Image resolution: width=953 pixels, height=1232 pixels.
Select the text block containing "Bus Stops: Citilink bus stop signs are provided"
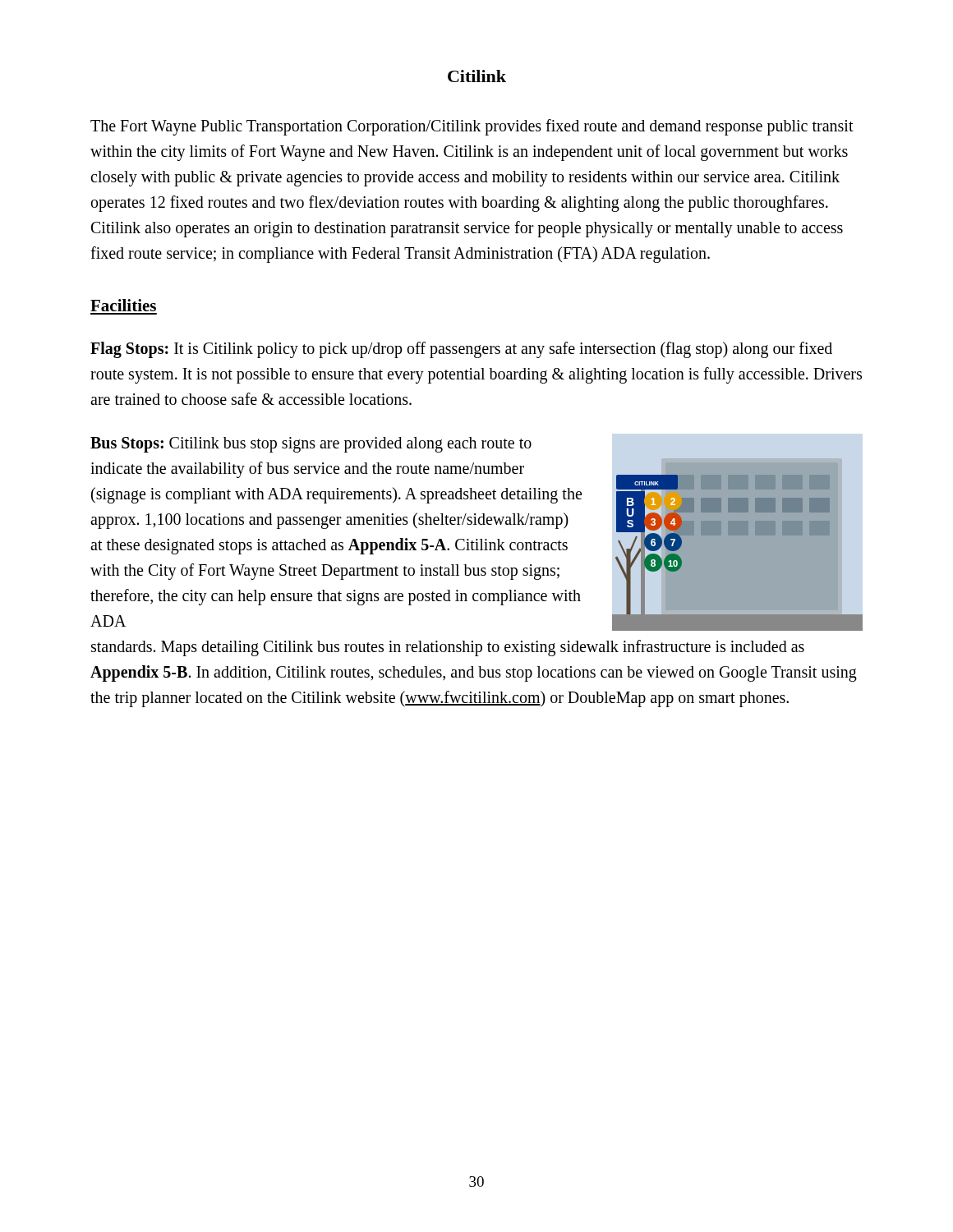click(336, 532)
